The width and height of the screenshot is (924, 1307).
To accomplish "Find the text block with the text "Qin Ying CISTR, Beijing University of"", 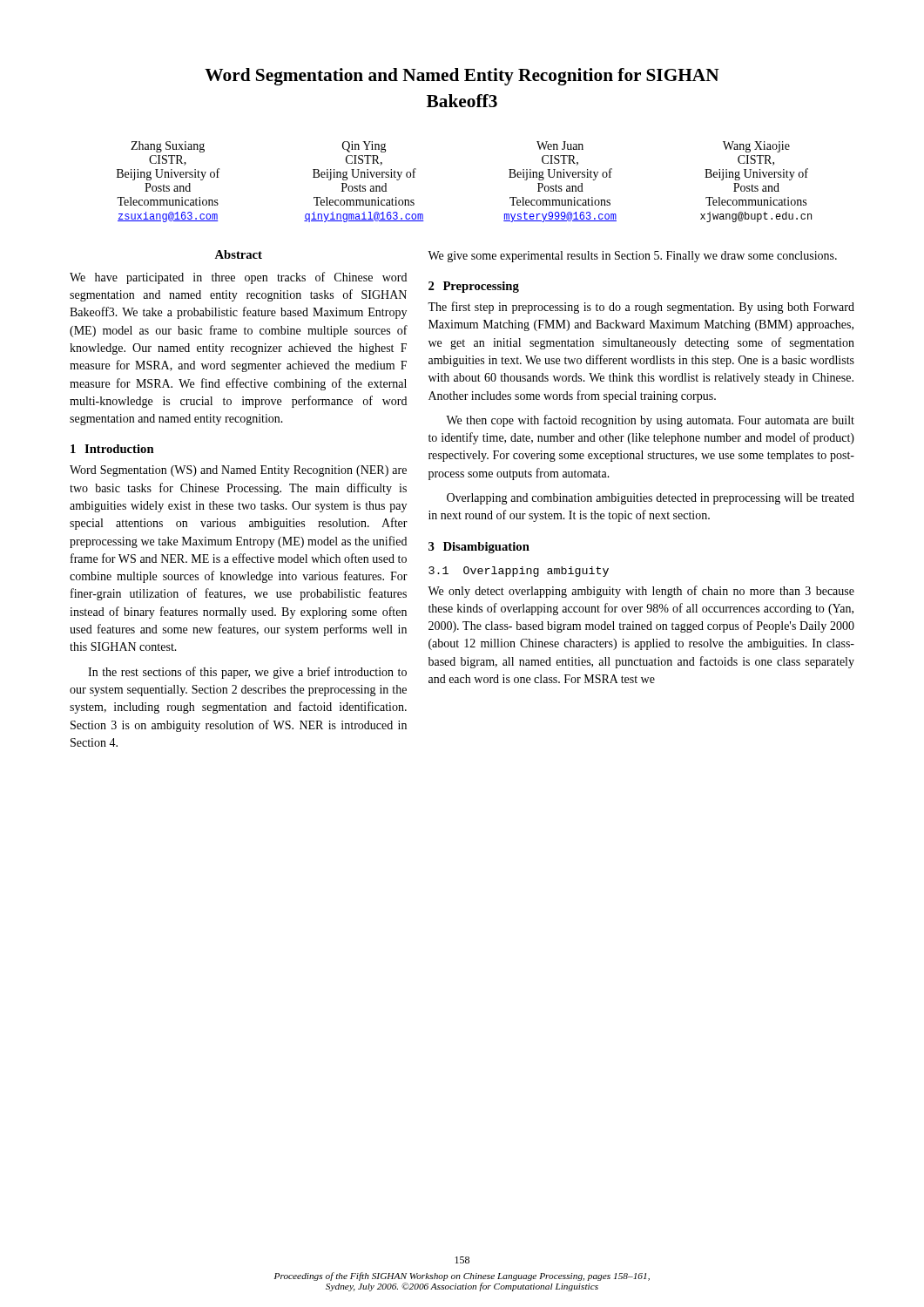I will point(364,181).
